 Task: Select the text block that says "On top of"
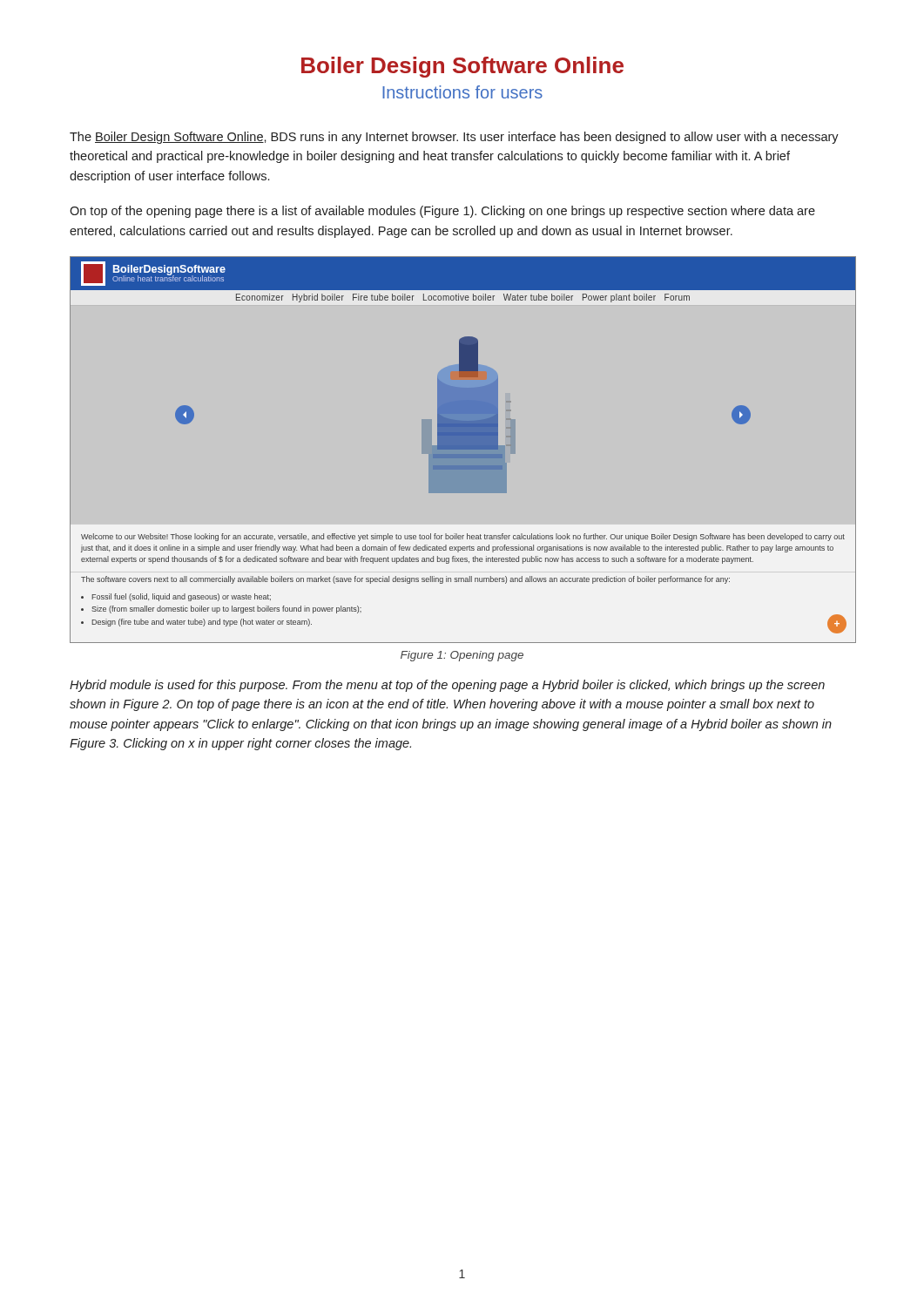tap(442, 221)
